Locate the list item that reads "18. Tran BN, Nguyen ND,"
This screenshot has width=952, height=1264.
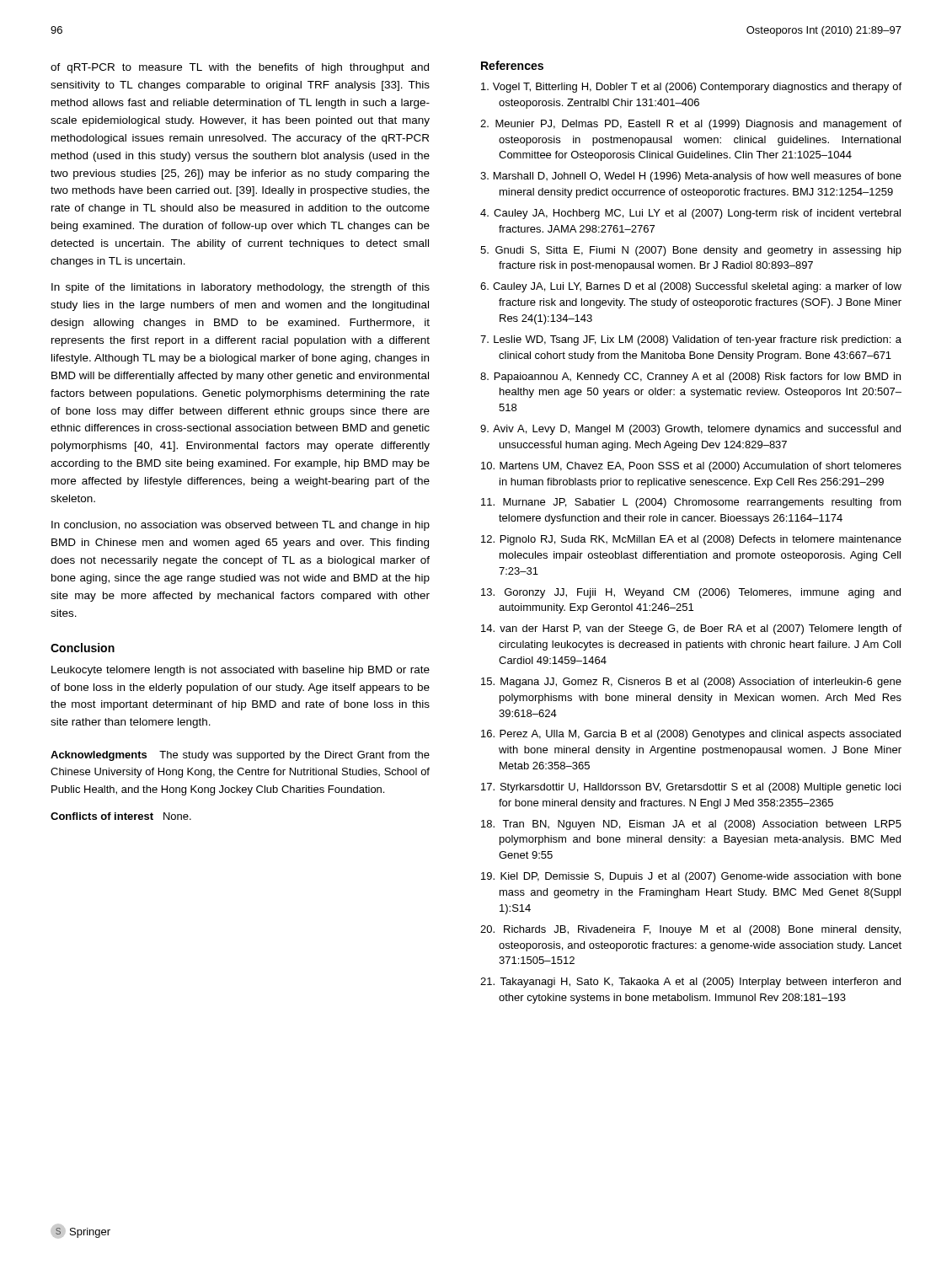coord(691,839)
